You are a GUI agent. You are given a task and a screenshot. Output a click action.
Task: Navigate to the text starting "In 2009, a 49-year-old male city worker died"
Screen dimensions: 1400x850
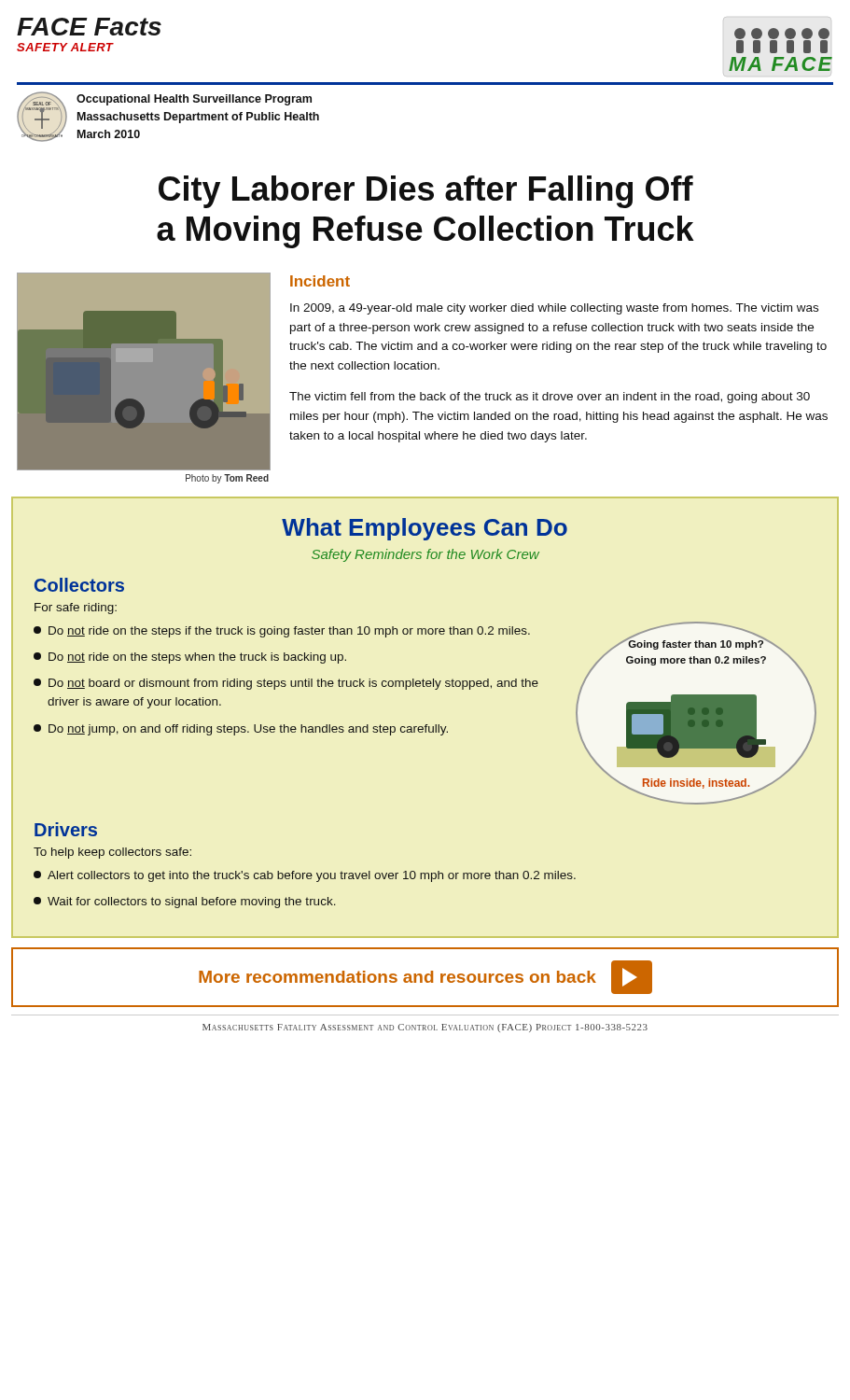coord(558,336)
